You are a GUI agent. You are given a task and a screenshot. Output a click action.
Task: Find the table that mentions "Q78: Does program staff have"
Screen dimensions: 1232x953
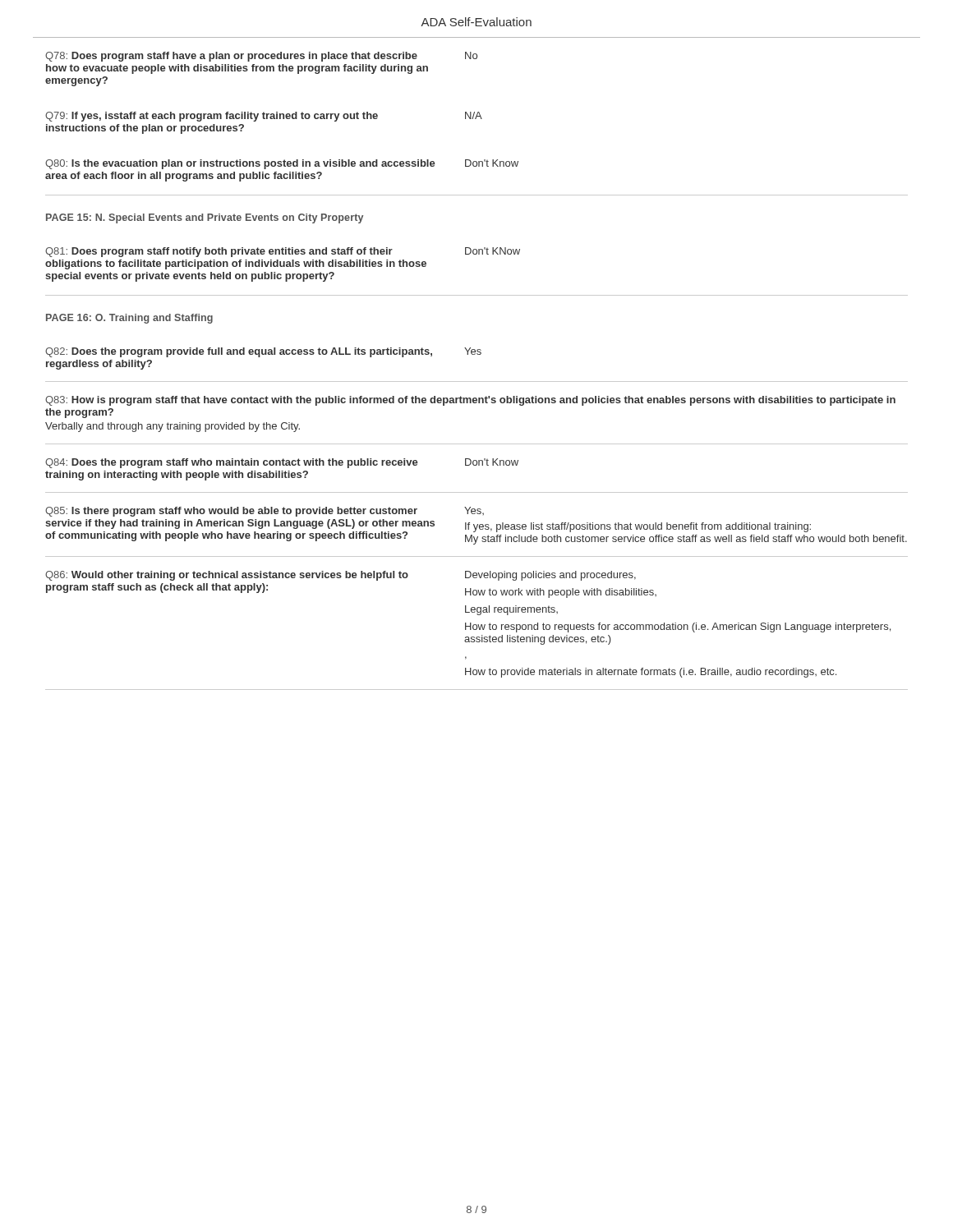point(476,117)
